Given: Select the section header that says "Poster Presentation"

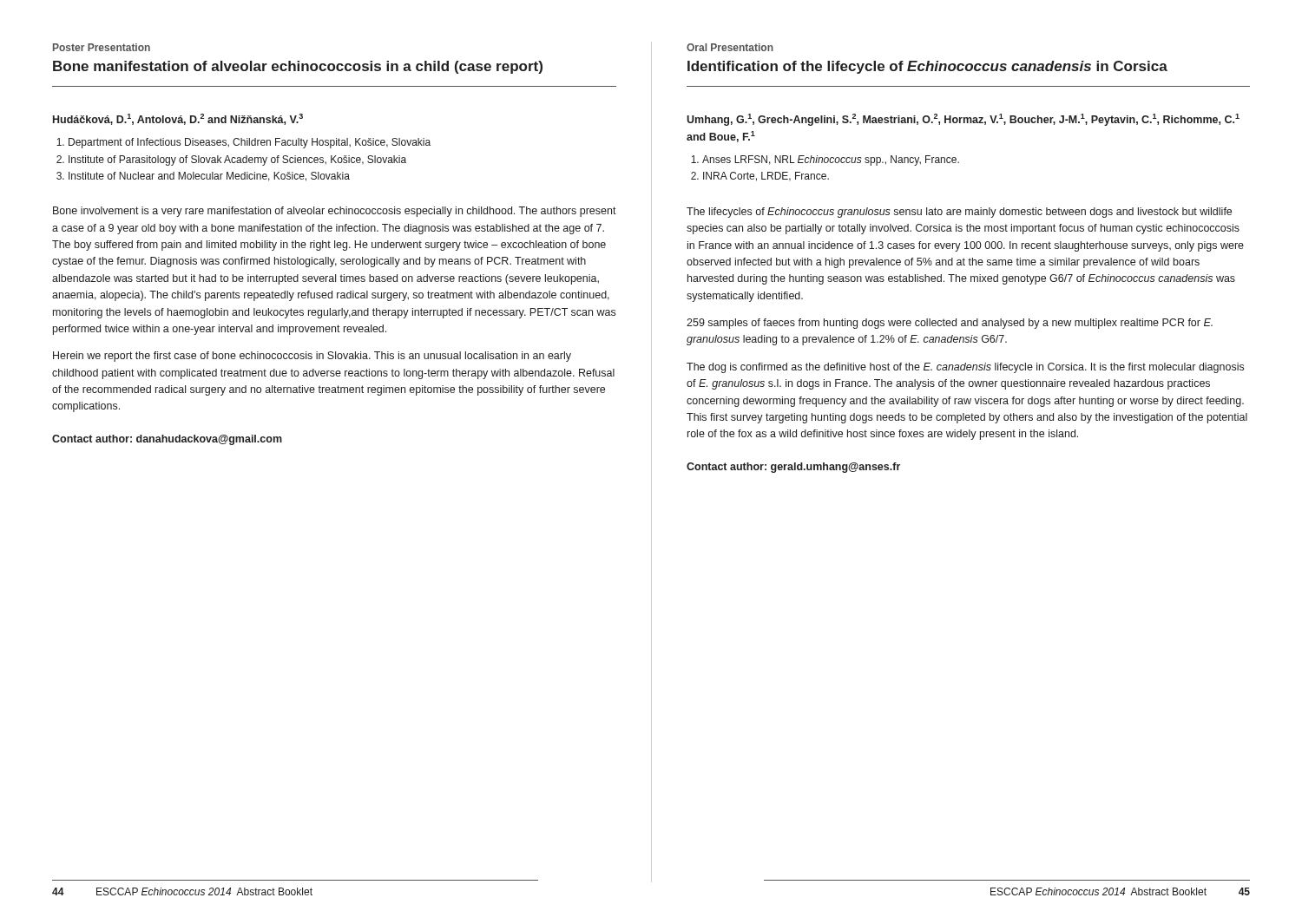Looking at the screenshot, I should [x=101, y=48].
